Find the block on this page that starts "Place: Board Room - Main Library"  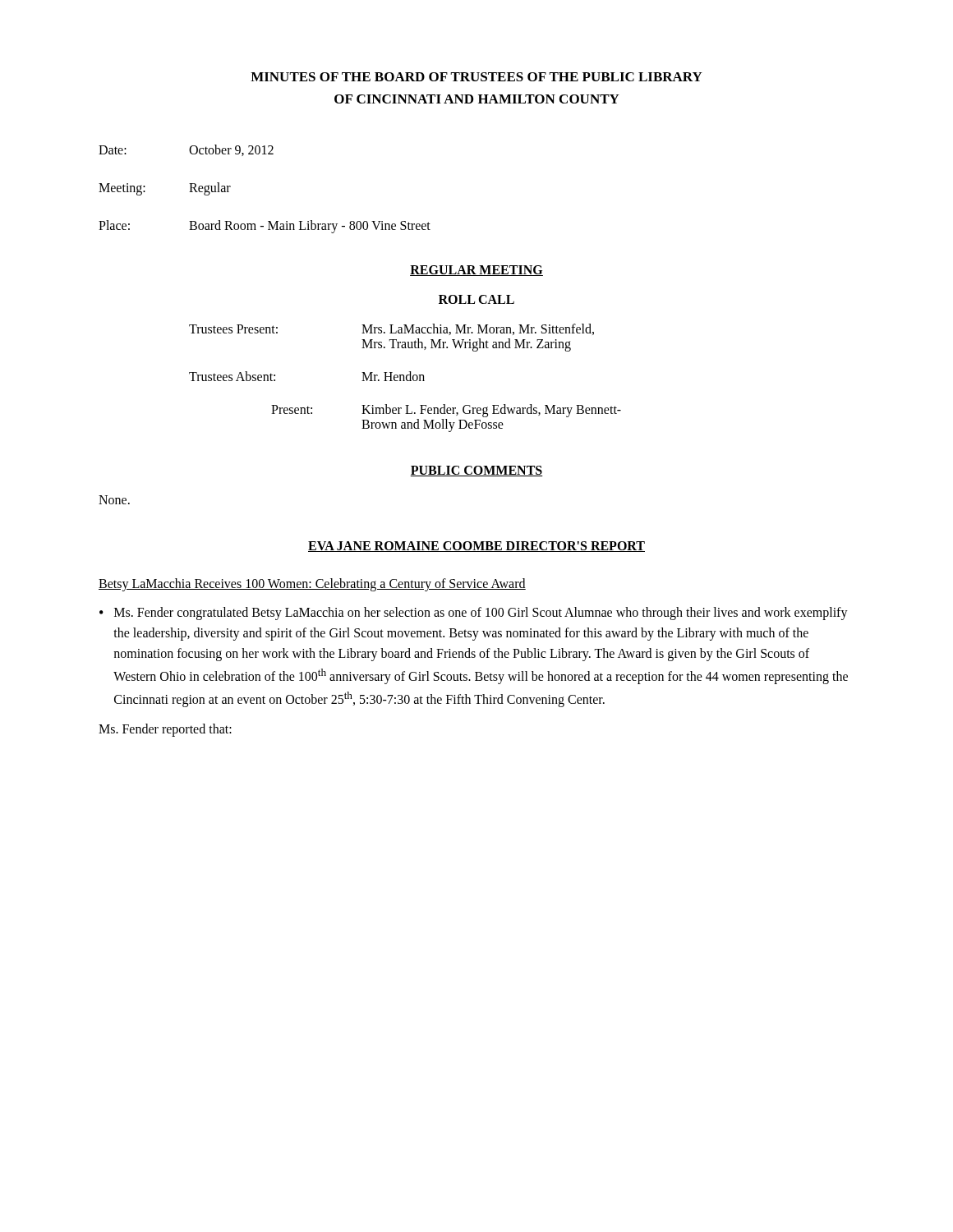pos(265,227)
